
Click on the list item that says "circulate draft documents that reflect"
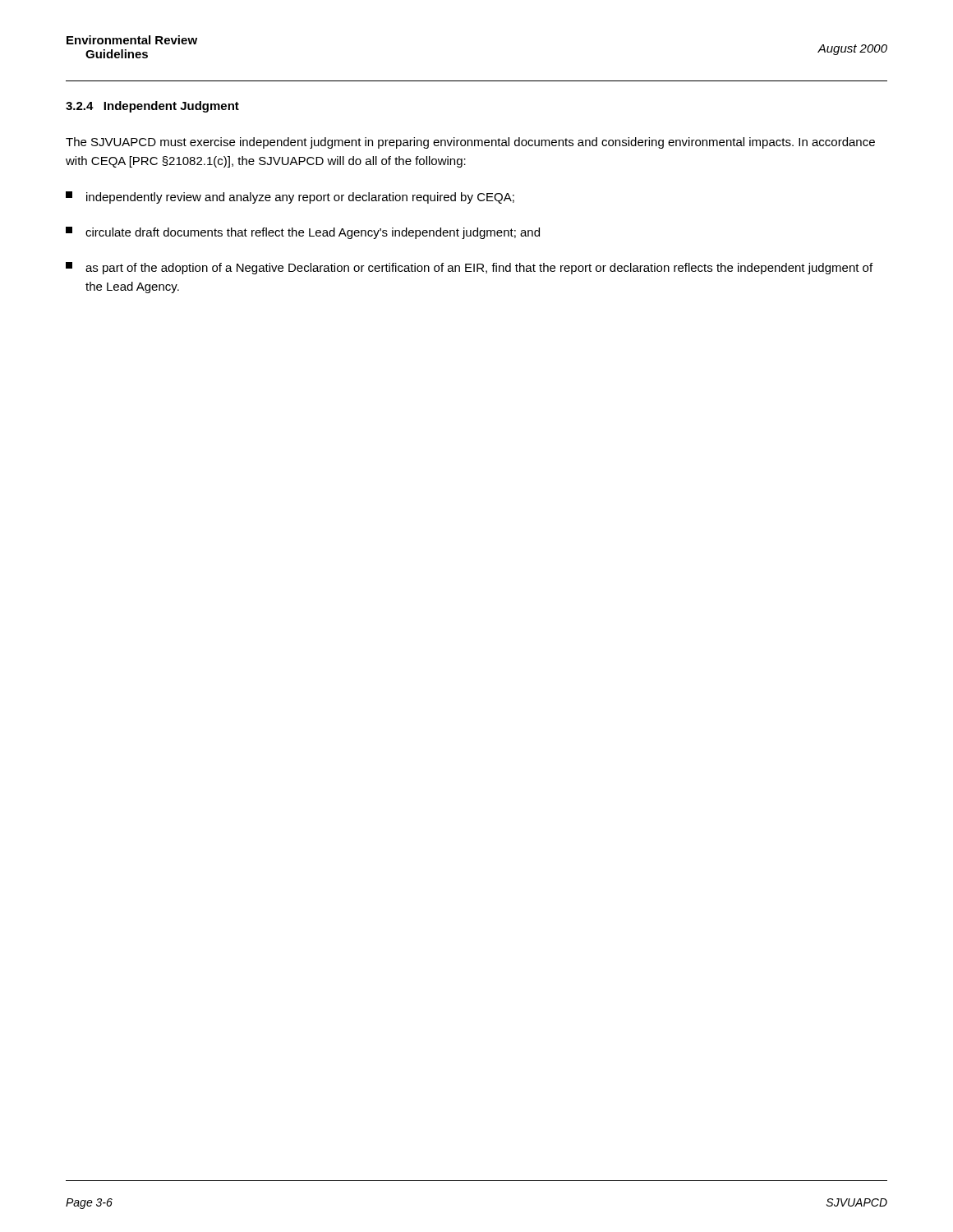(476, 232)
